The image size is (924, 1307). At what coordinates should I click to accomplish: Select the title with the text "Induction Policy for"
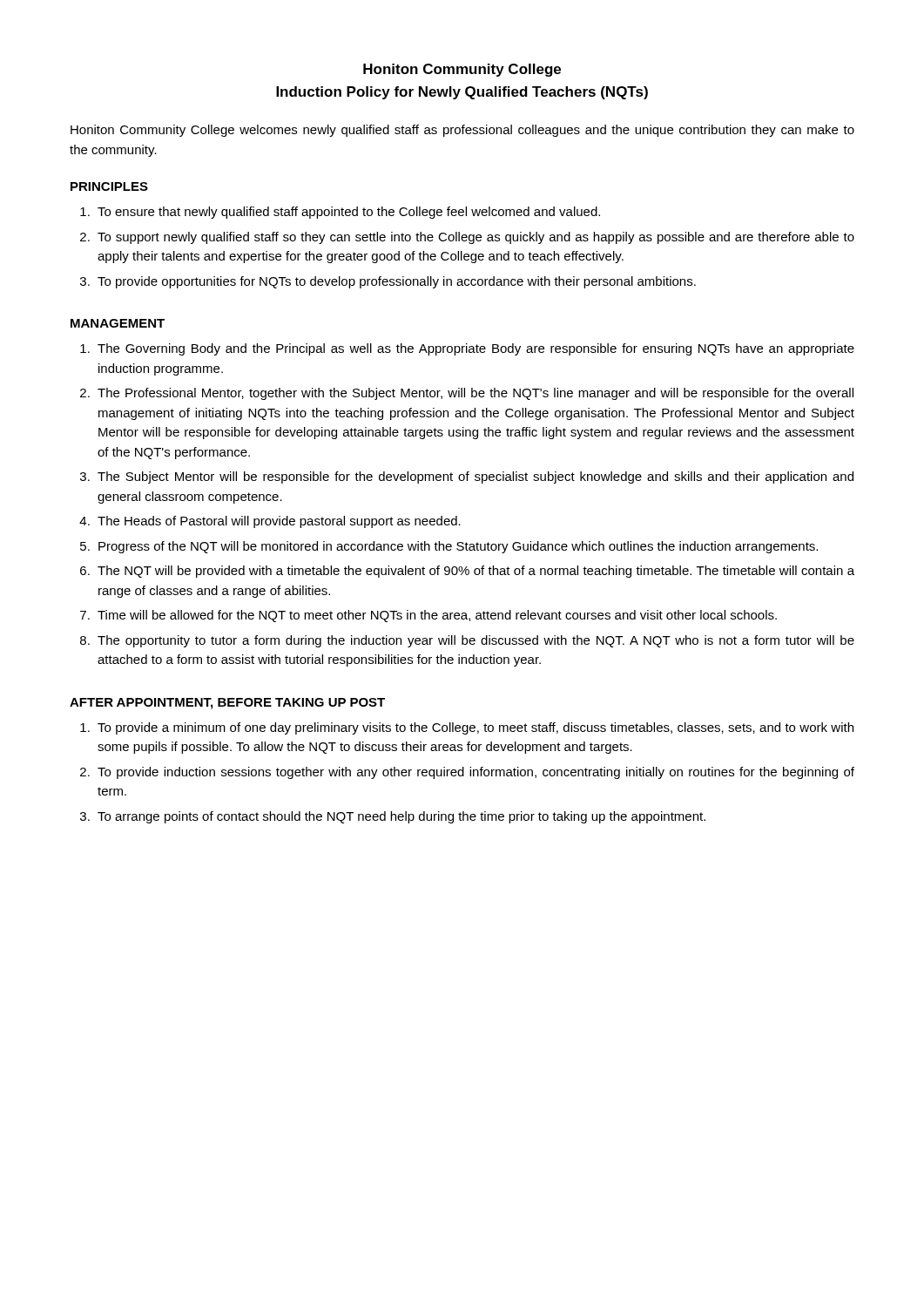point(462,92)
